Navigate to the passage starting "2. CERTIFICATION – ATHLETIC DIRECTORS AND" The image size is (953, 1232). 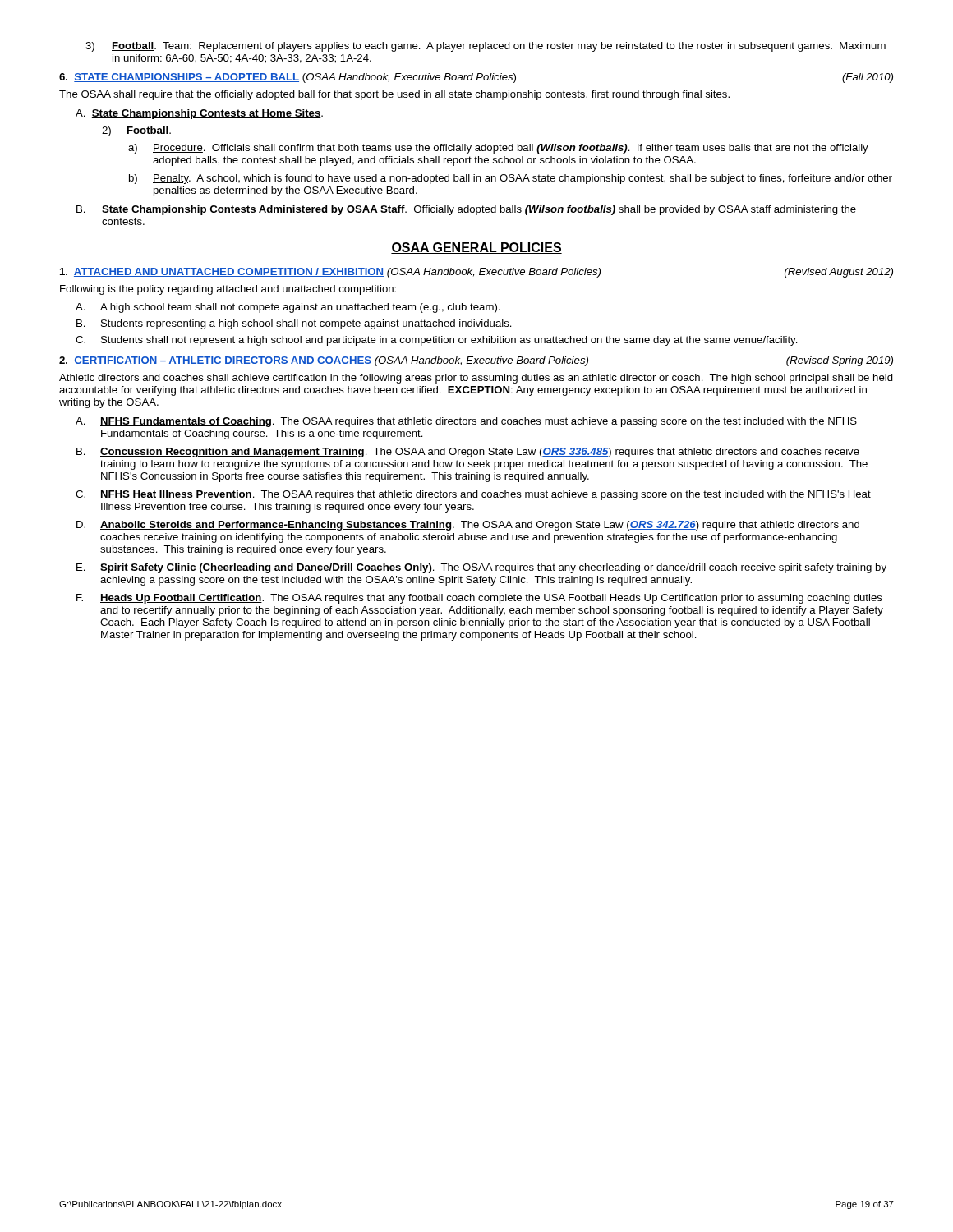pos(476,360)
